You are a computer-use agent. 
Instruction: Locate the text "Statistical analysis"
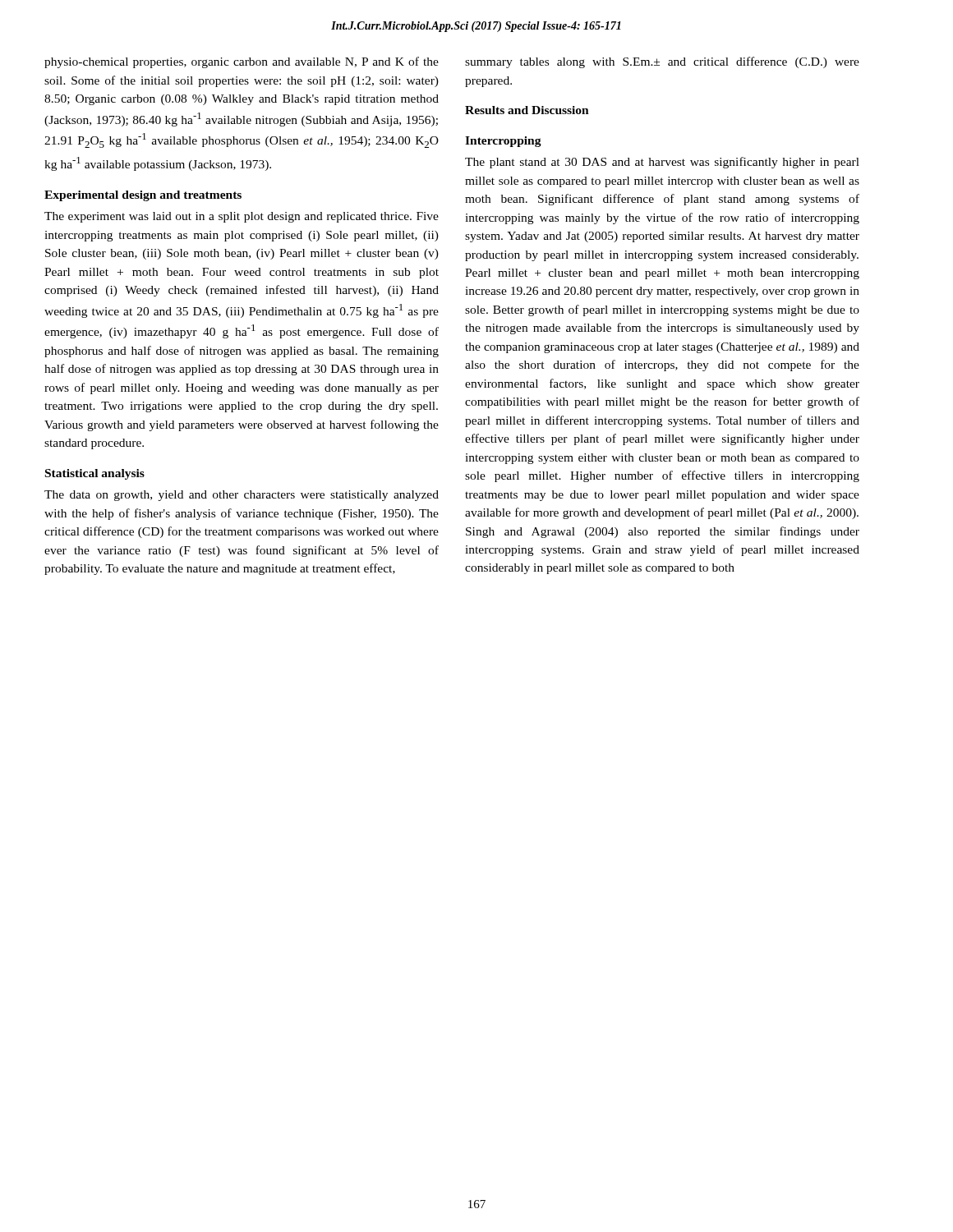tap(94, 473)
